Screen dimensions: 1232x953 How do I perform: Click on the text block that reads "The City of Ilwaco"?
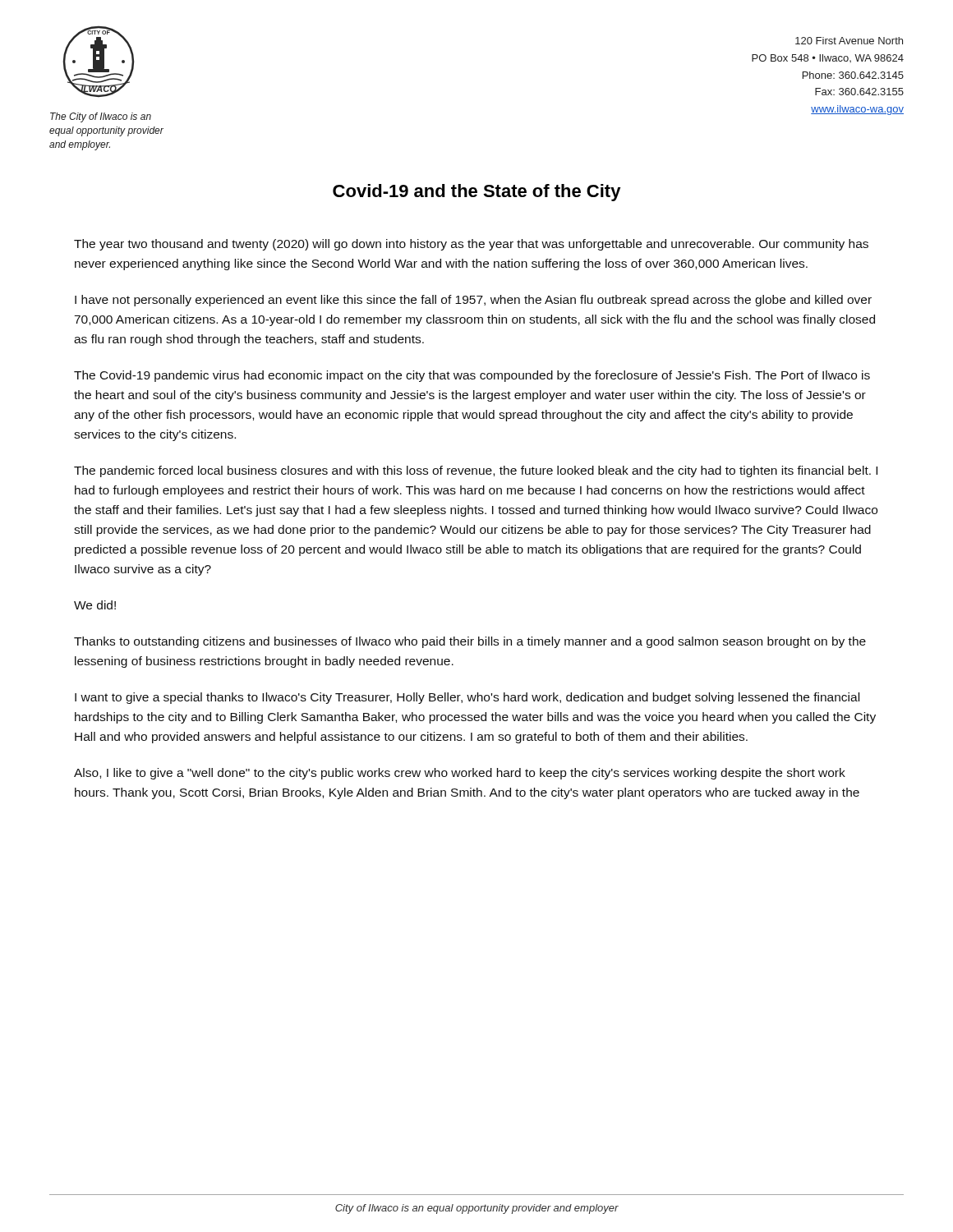pyautogui.click(x=106, y=130)
